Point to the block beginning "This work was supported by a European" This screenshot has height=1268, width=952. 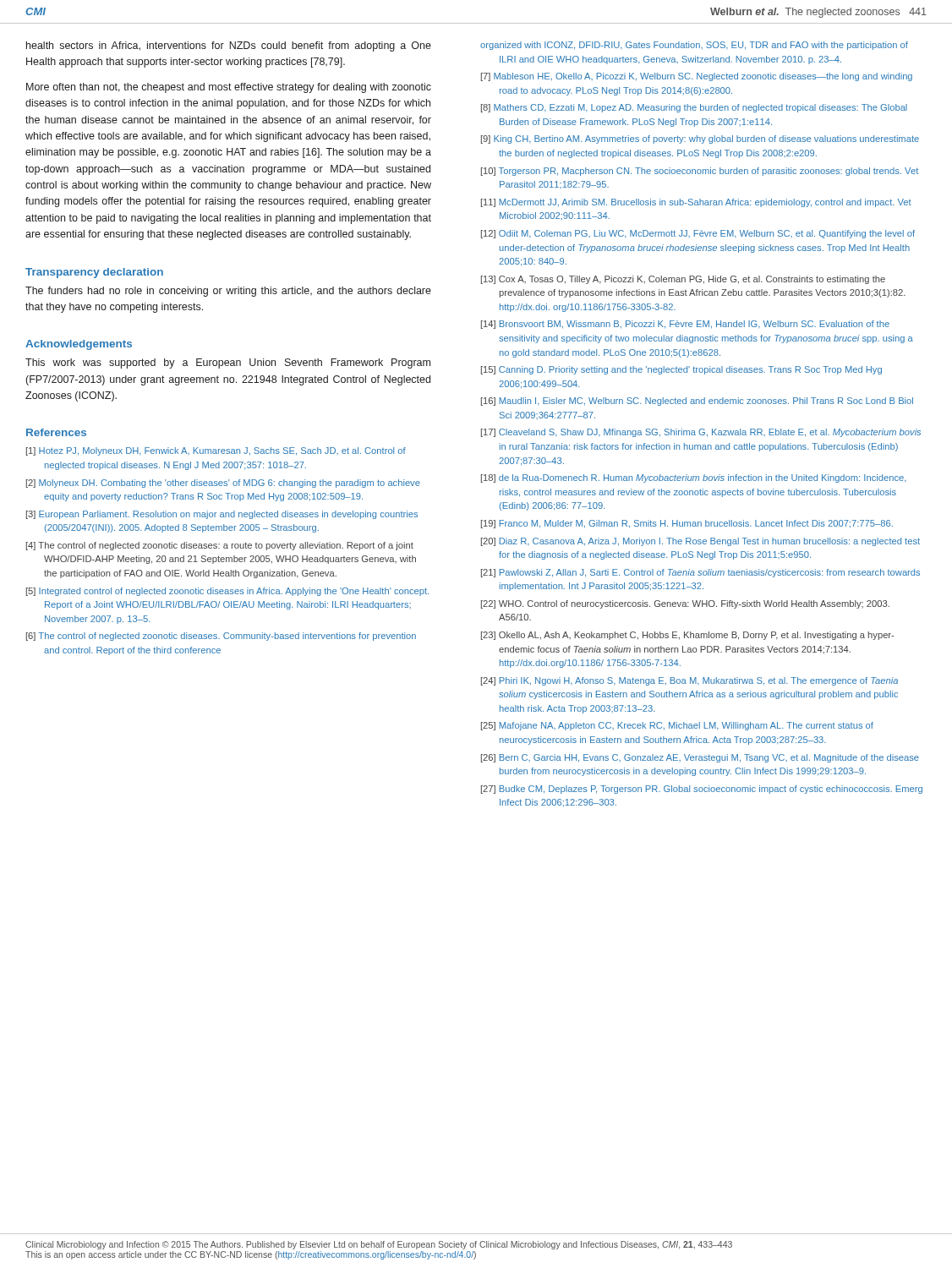click(x=228, y=379)
